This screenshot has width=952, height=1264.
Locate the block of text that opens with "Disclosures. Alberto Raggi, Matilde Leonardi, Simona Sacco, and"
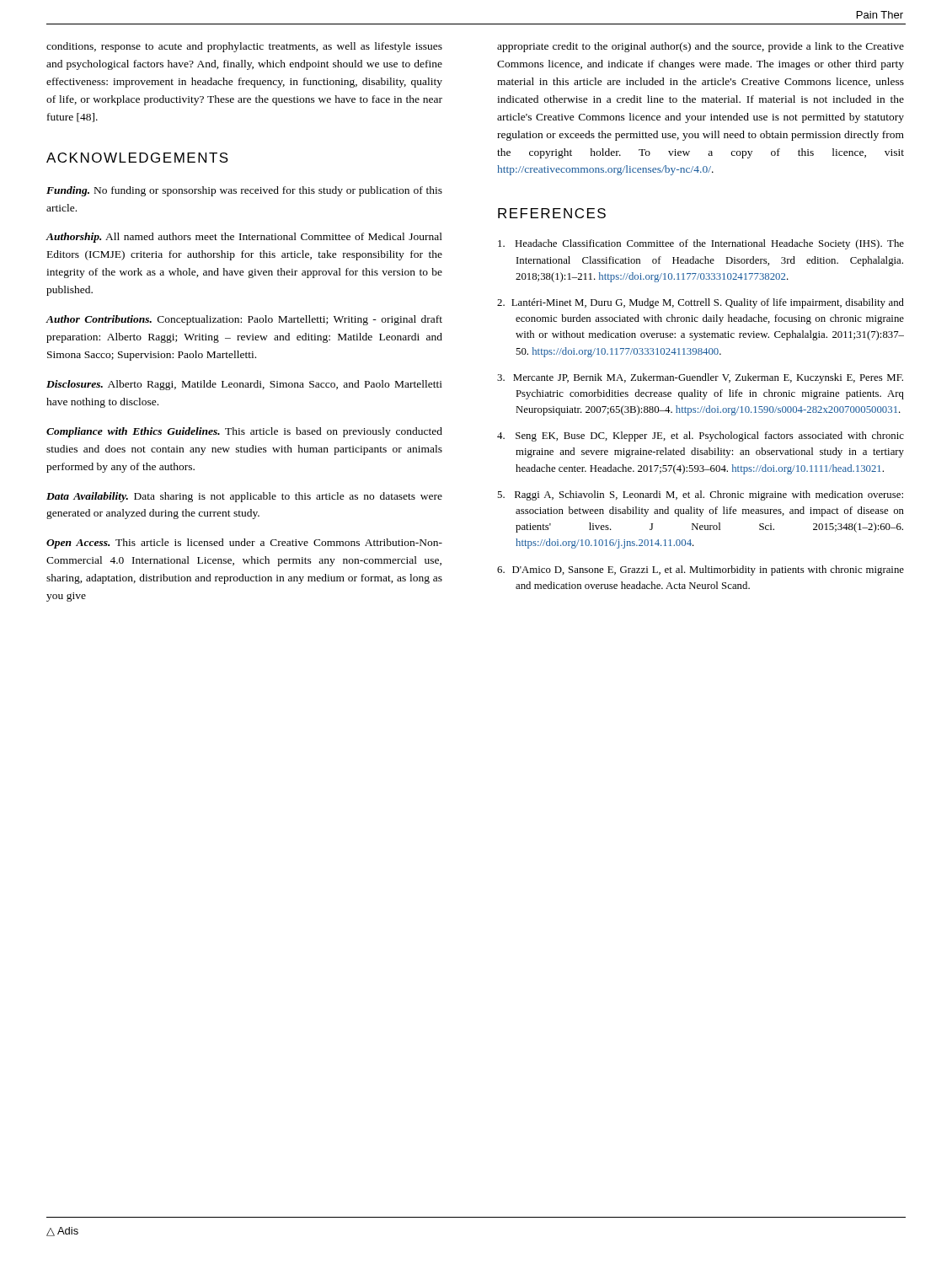pos(244,393)
